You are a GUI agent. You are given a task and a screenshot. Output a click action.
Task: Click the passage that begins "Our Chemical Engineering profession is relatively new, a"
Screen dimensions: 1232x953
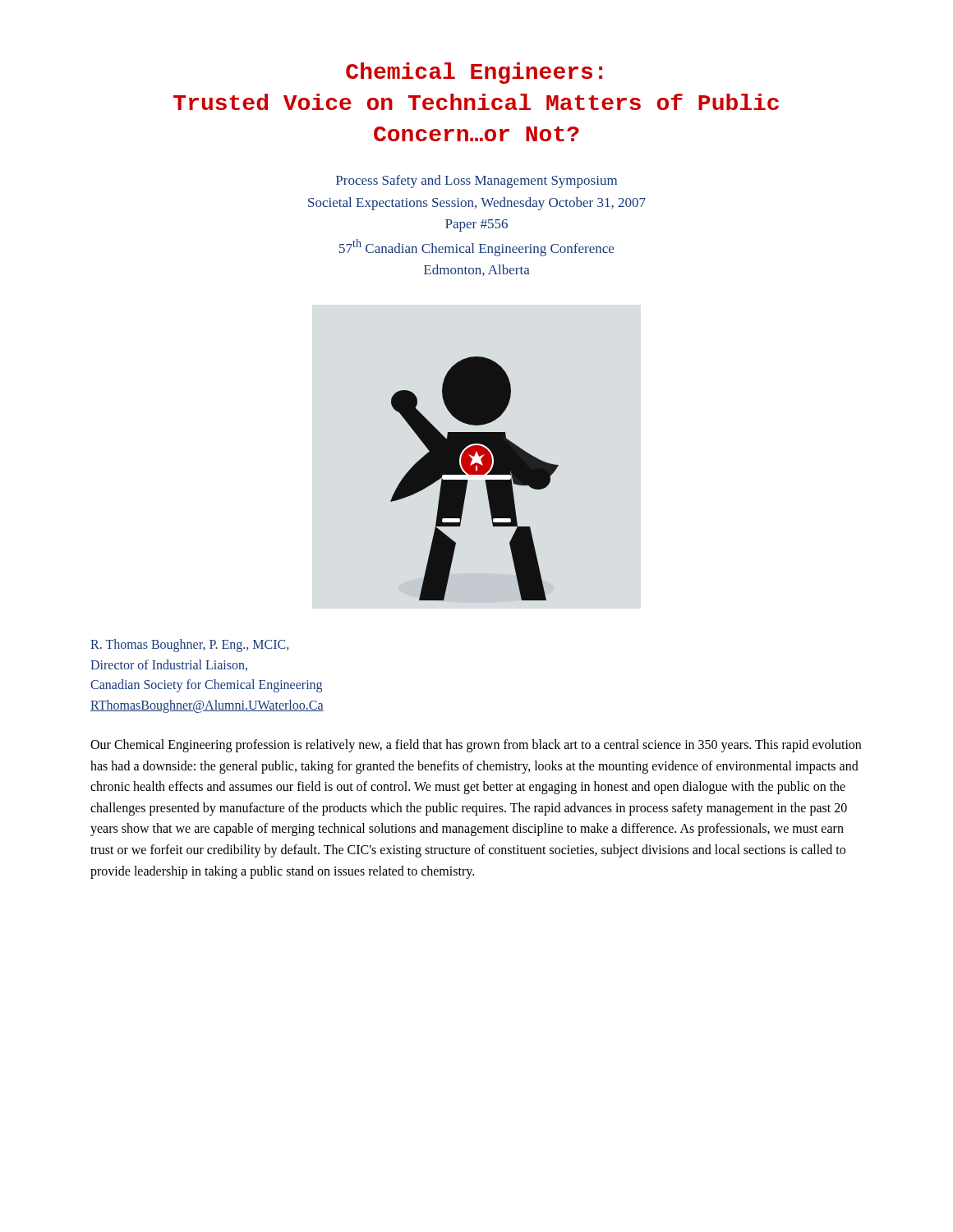476,808
